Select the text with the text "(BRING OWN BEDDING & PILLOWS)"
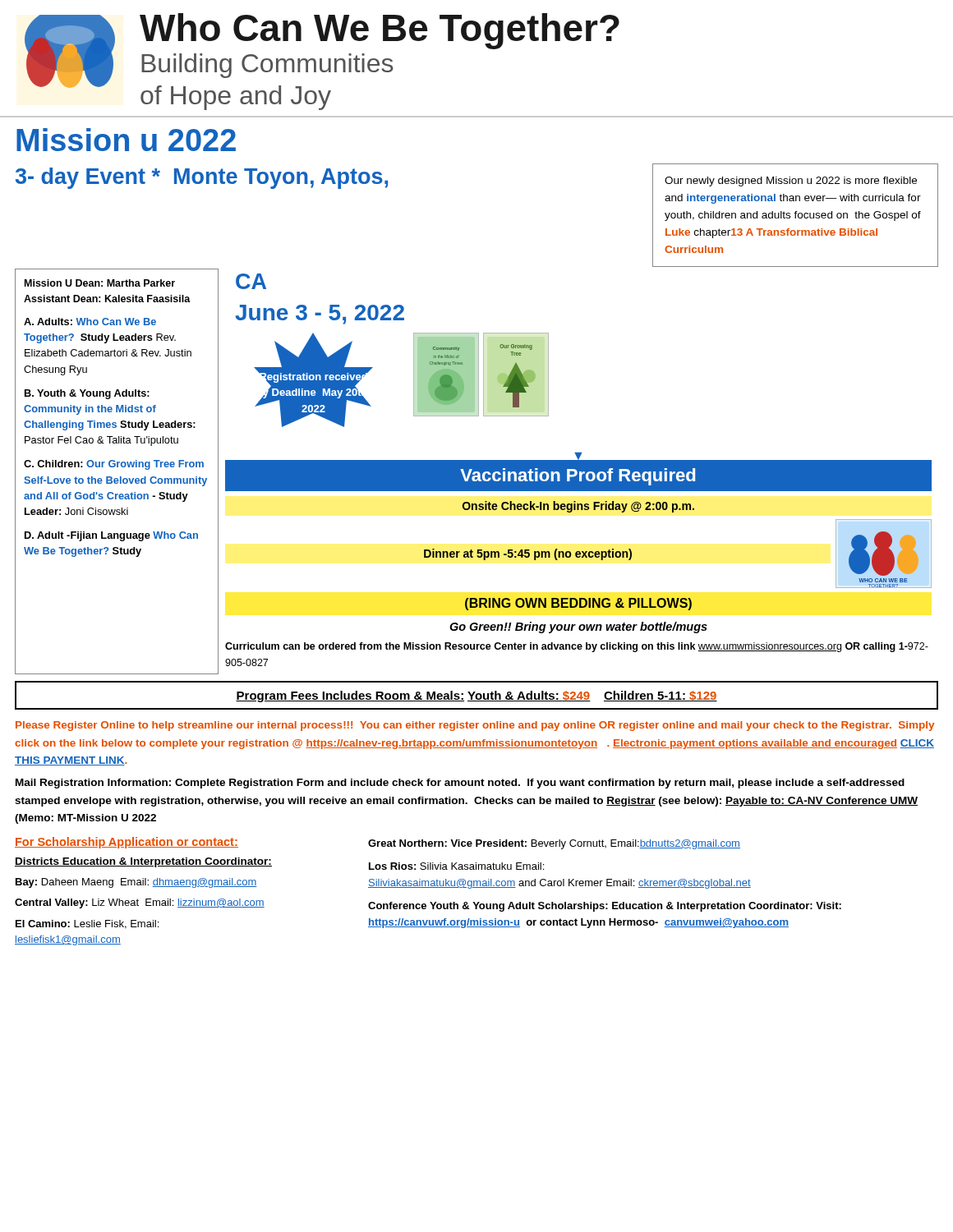 (578, 604)
